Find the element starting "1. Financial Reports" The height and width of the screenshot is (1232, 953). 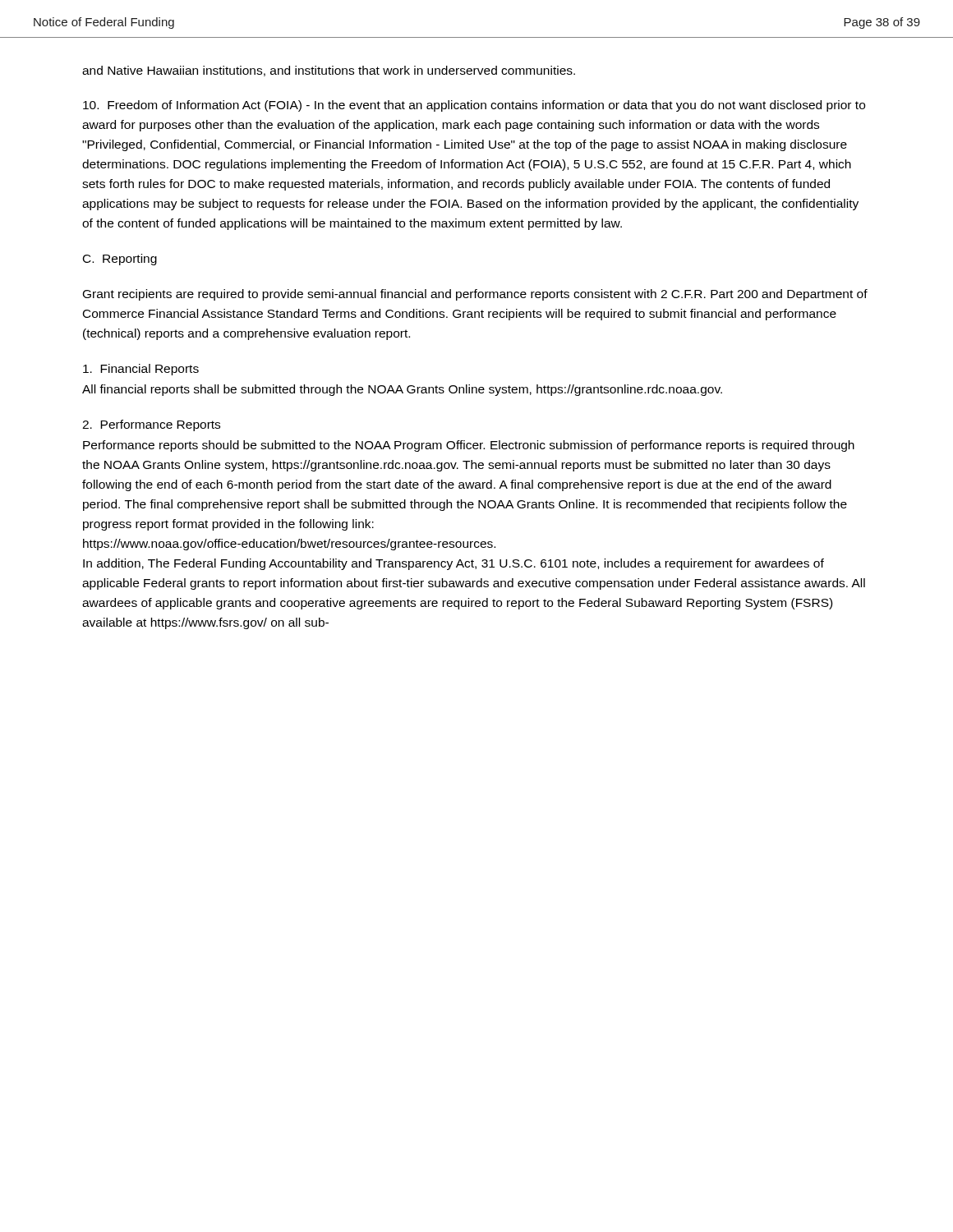[x=141, y=368]
